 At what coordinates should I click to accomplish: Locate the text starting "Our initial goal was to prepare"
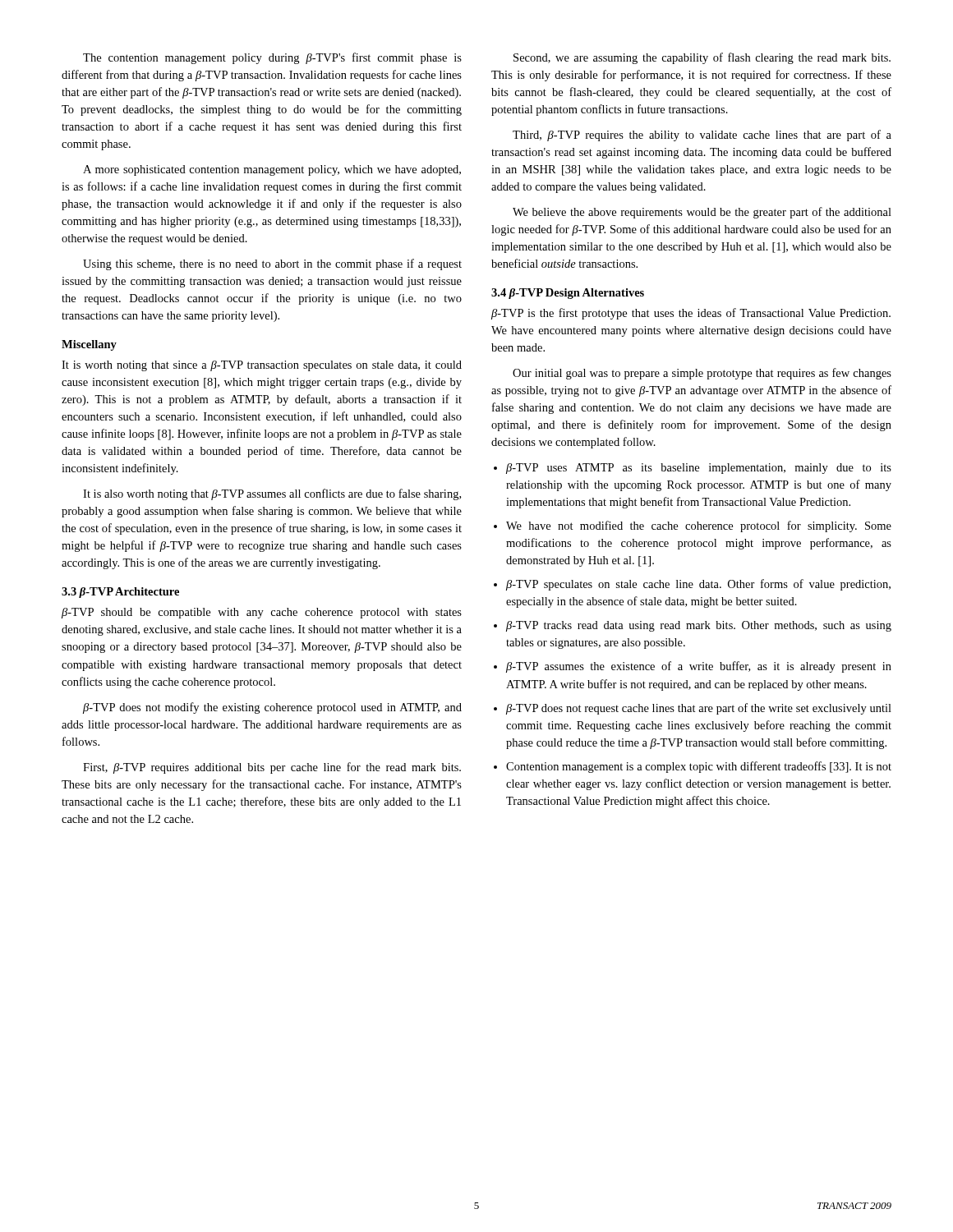click(x=691, y=408)
